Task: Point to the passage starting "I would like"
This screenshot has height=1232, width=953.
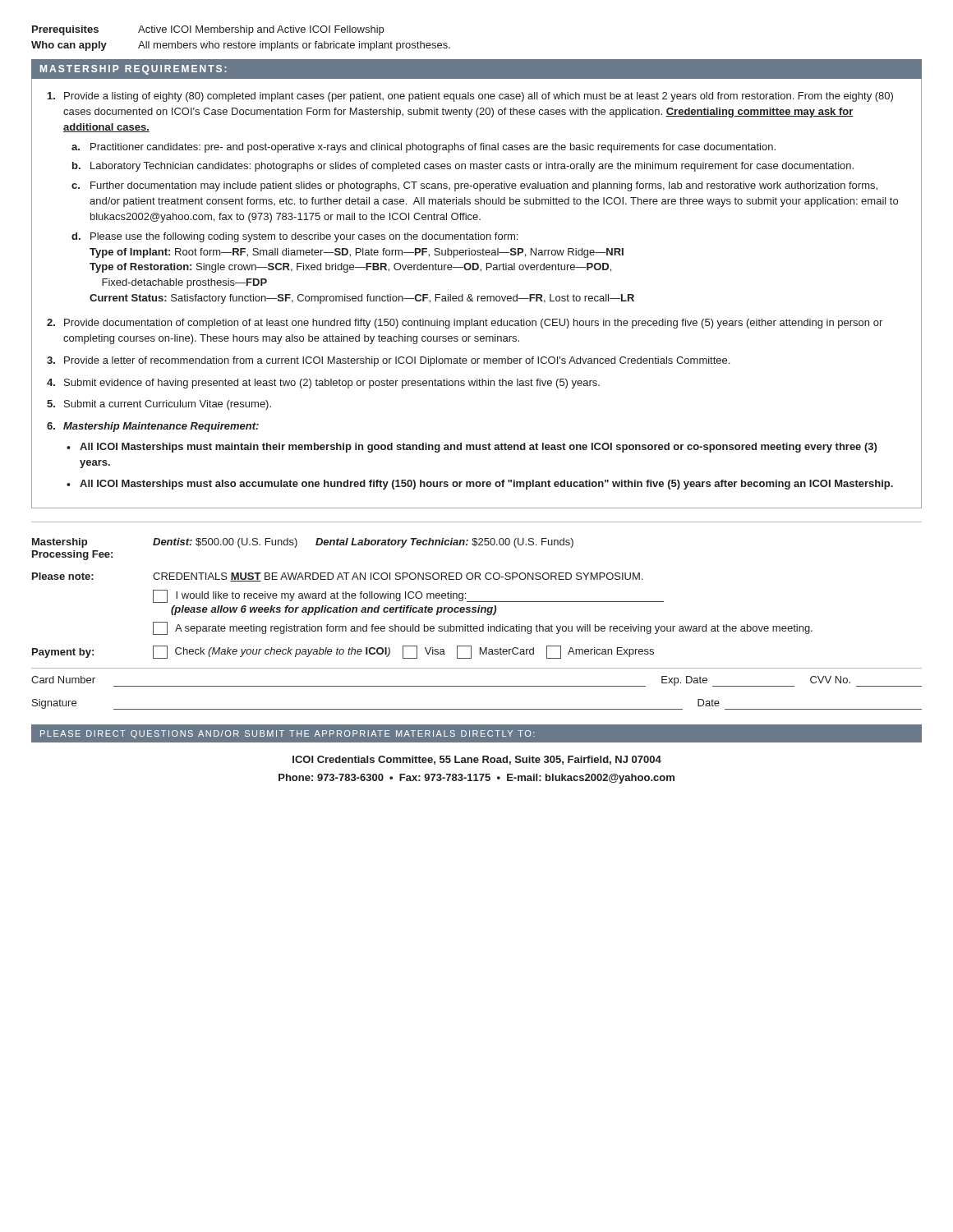Action: coord(408,602)
